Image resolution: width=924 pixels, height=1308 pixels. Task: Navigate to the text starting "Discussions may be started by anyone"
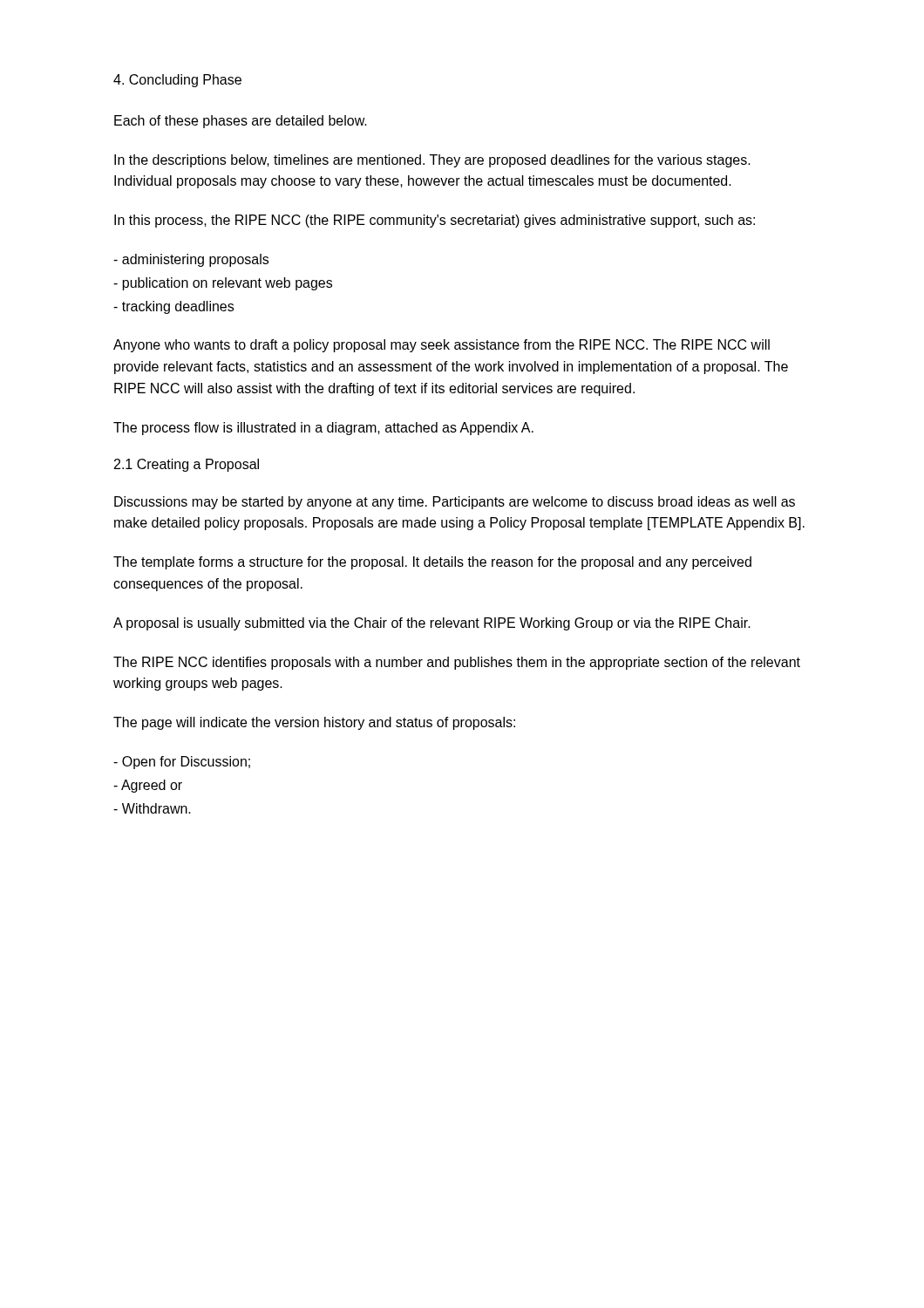pos(459,512)
